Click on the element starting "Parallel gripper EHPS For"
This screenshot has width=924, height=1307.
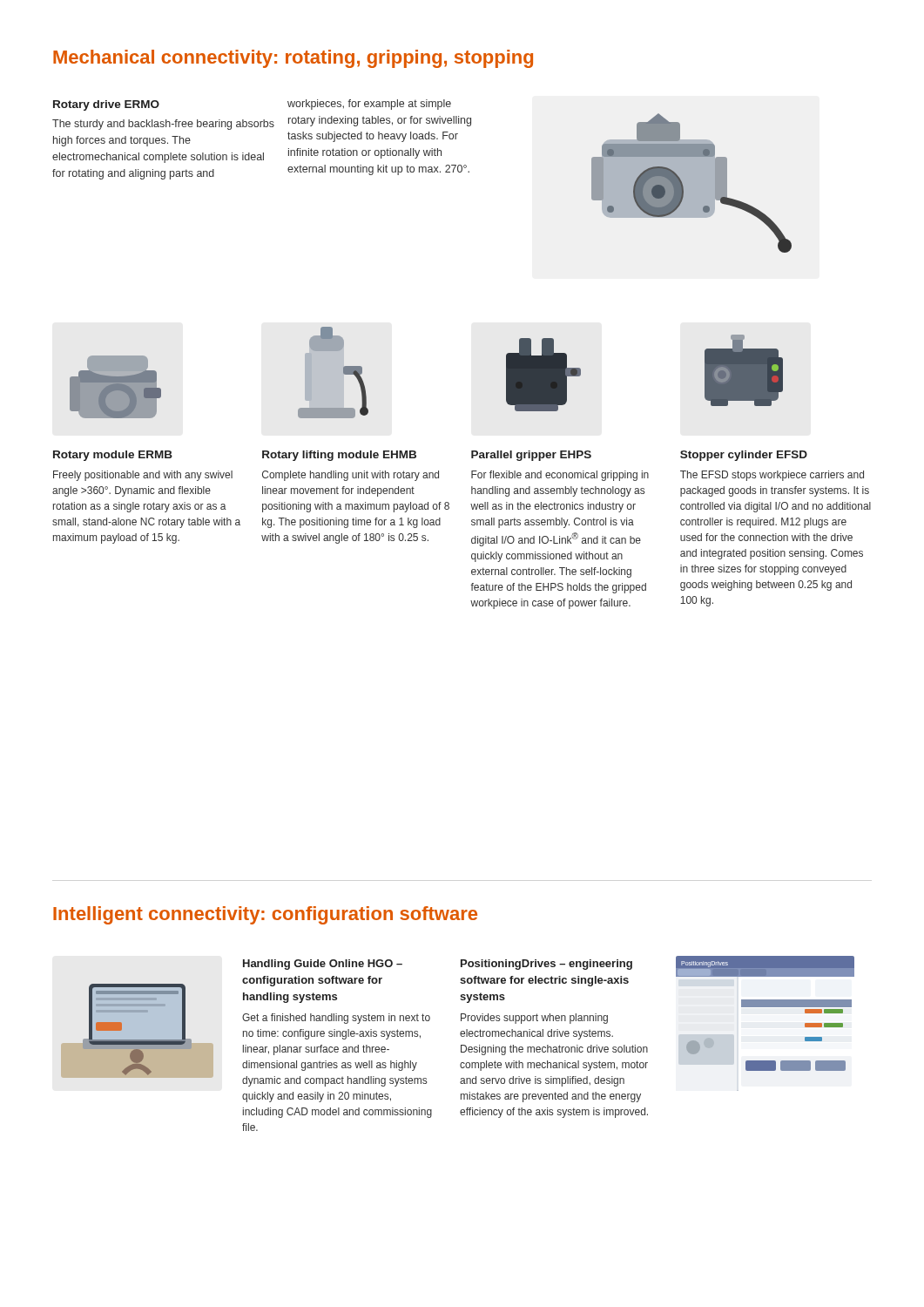(x=567, y=529)
